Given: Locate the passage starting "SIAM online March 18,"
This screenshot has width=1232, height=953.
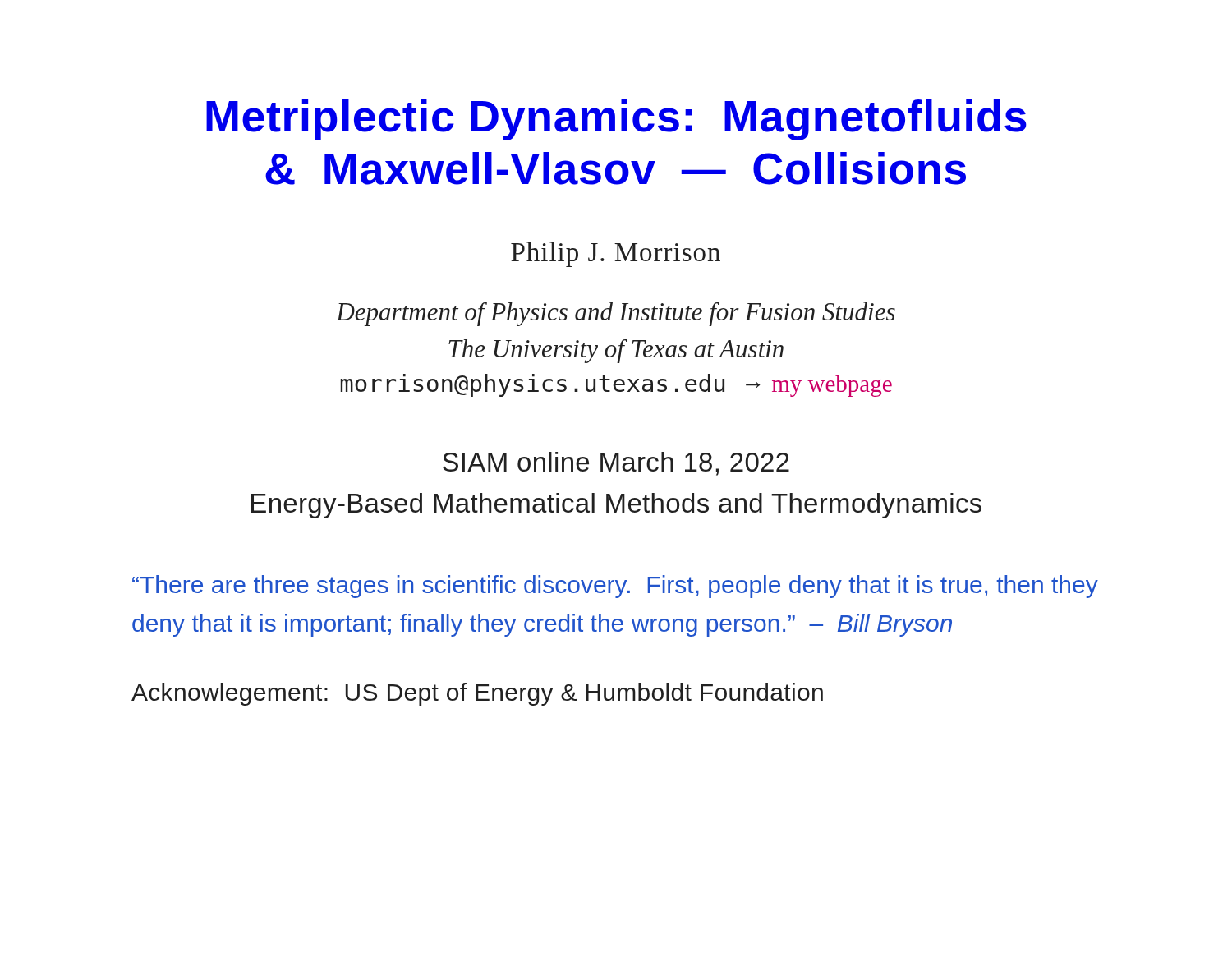Looking at the screenshot, I should pos(616,483).
